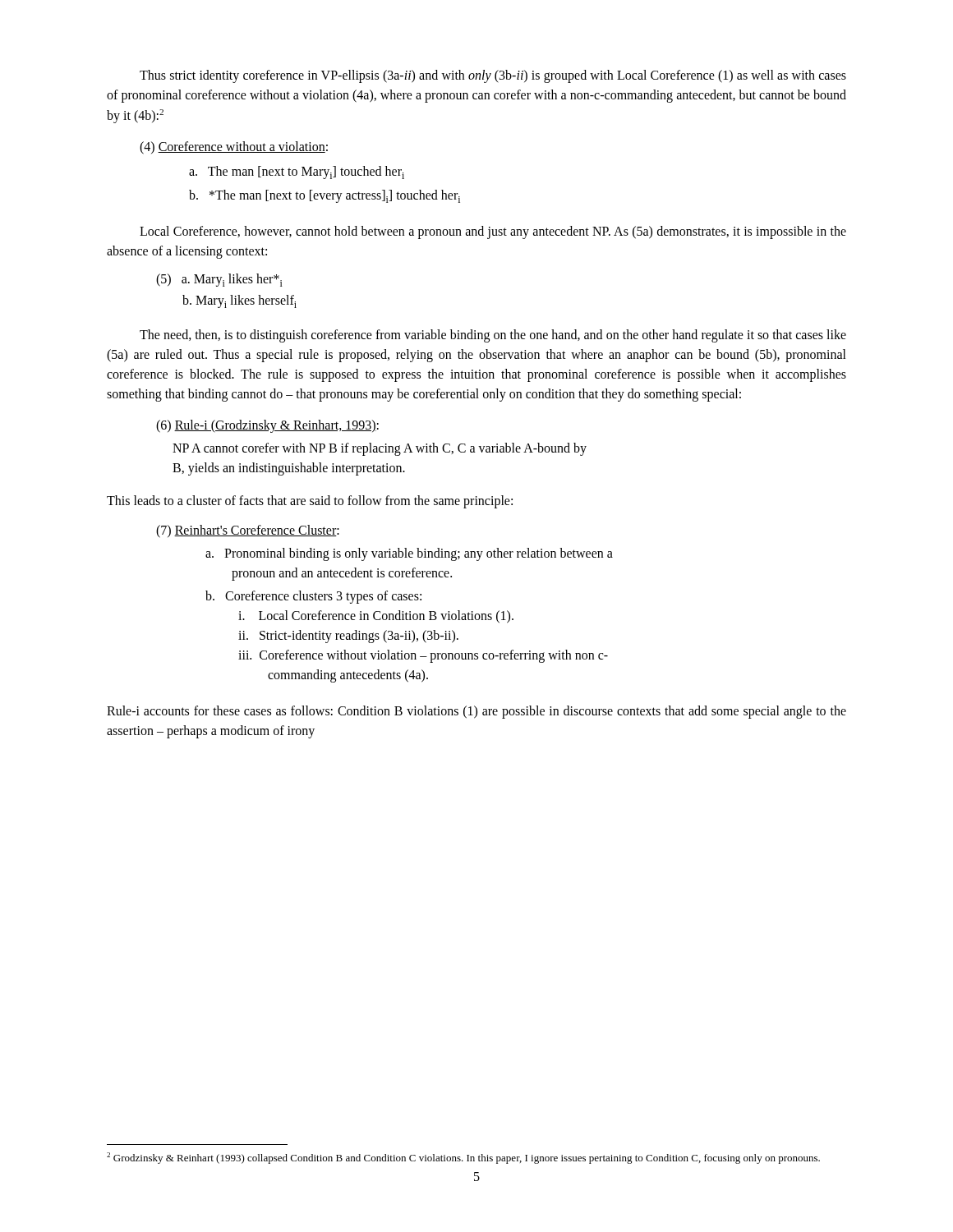Locate the element starting "(7) Reinhart's Coreference"

point(248,530)
